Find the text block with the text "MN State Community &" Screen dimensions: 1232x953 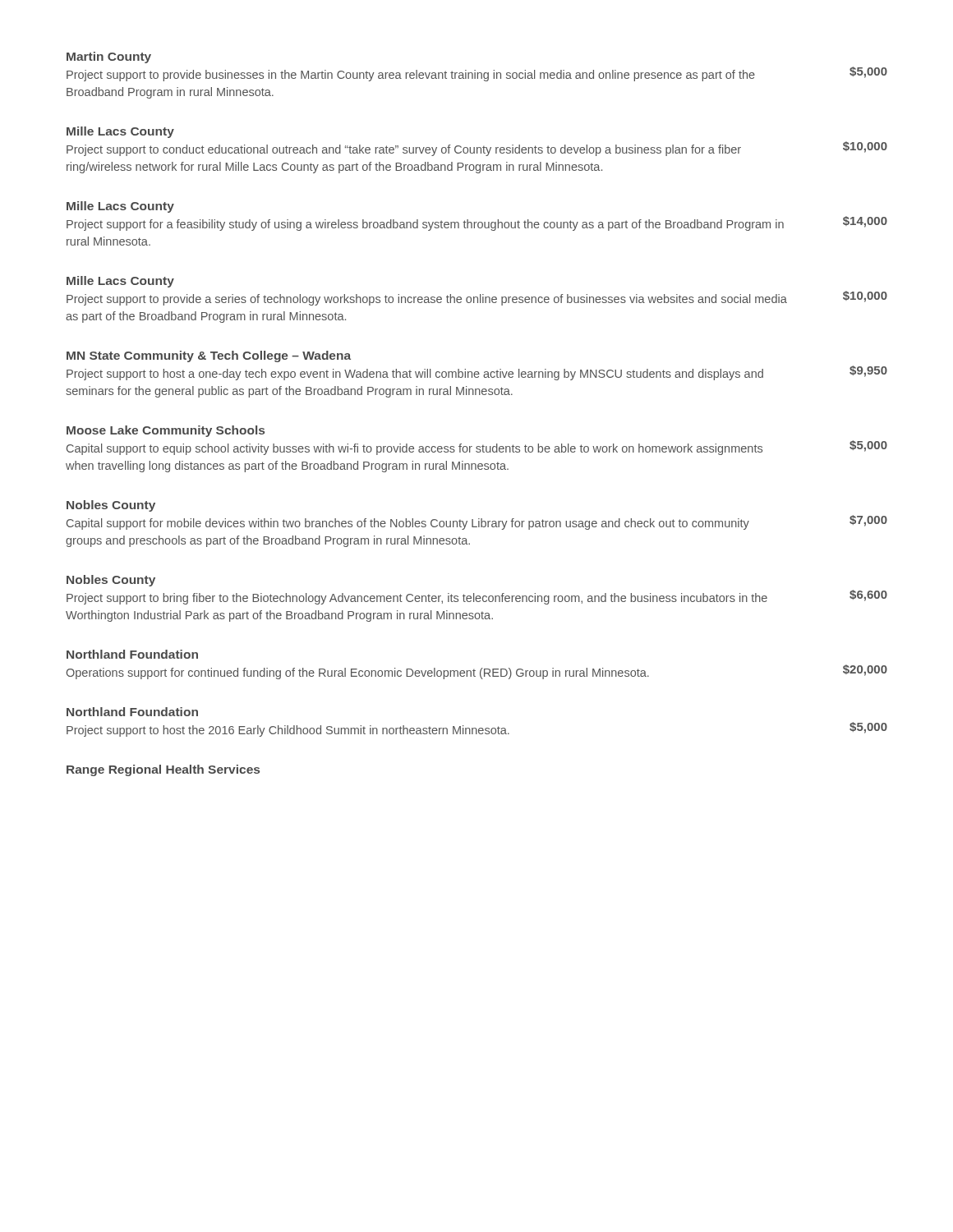(476, 374)
